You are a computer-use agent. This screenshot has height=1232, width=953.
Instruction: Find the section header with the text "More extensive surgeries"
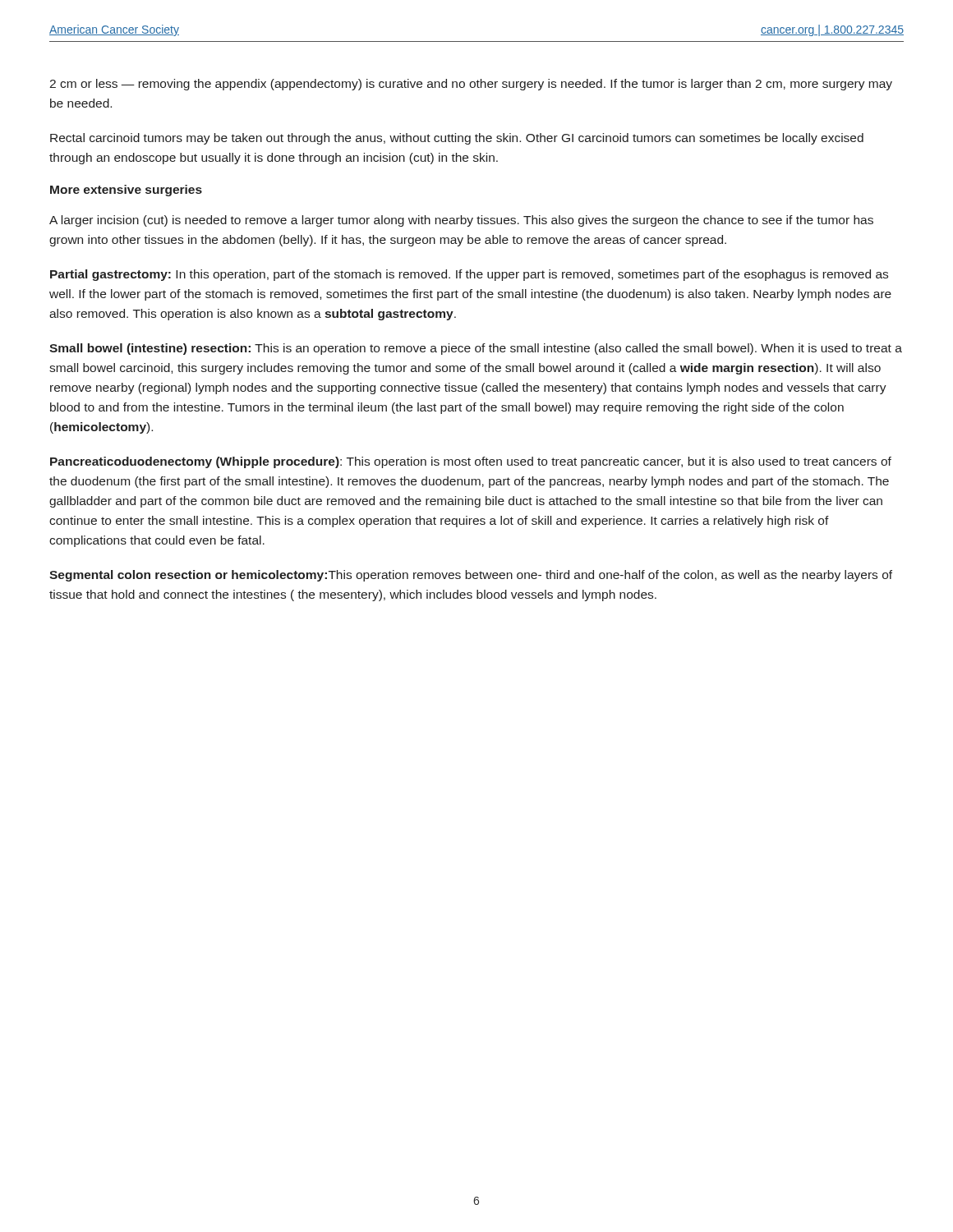point(126,189)
